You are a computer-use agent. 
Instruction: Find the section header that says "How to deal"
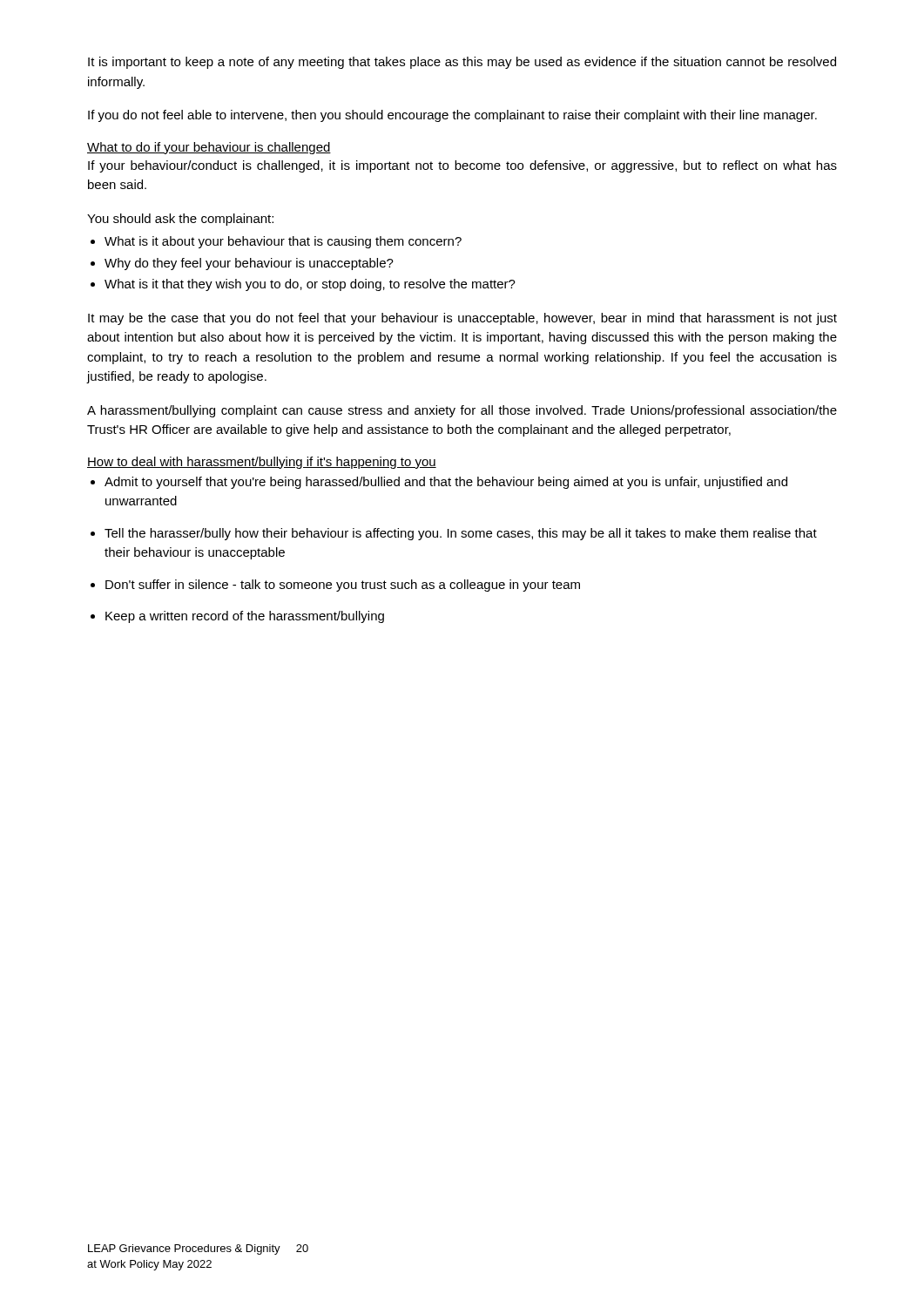click(262, 461)
